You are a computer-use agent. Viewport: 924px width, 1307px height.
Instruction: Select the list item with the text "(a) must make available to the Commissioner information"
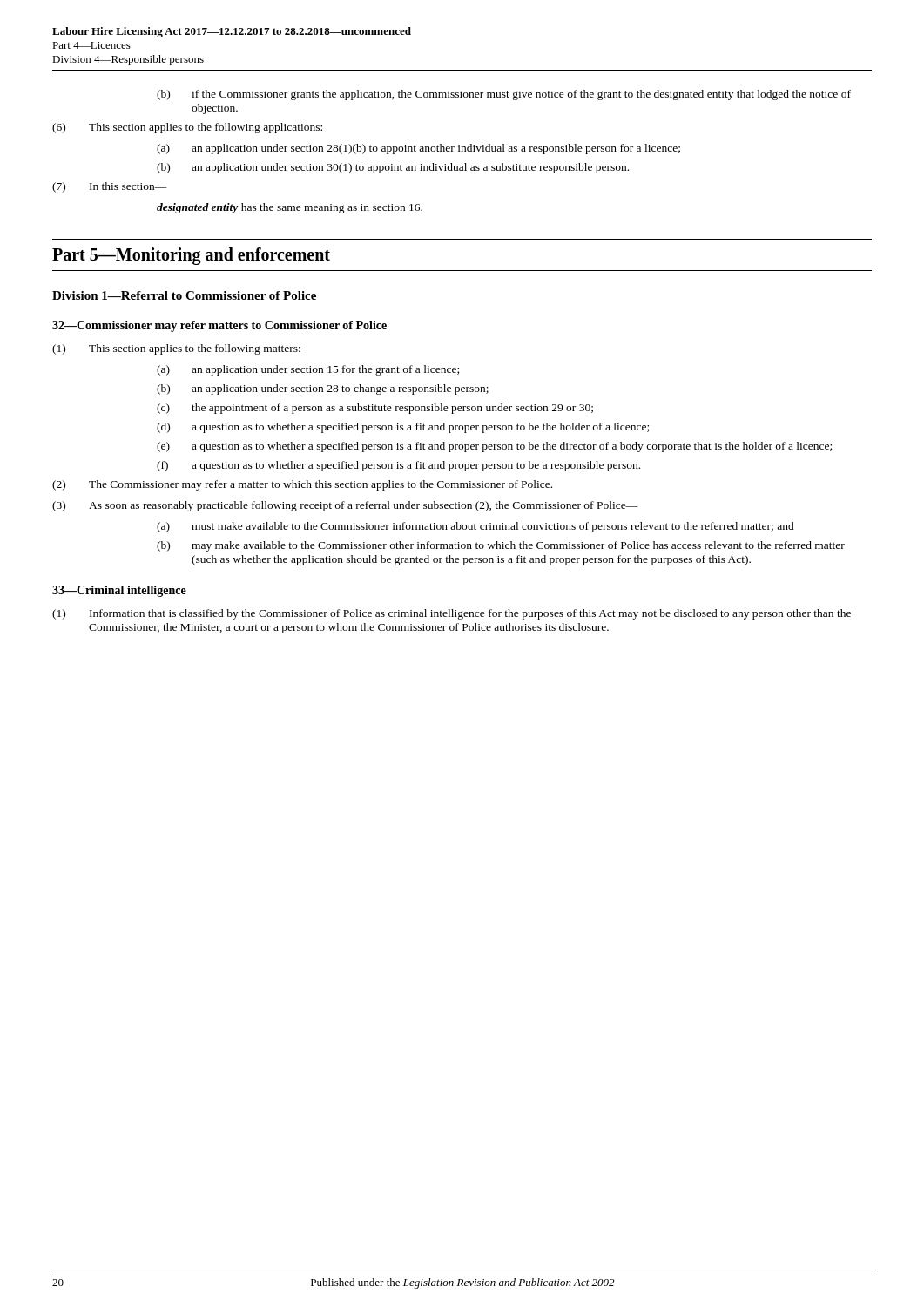514,526
